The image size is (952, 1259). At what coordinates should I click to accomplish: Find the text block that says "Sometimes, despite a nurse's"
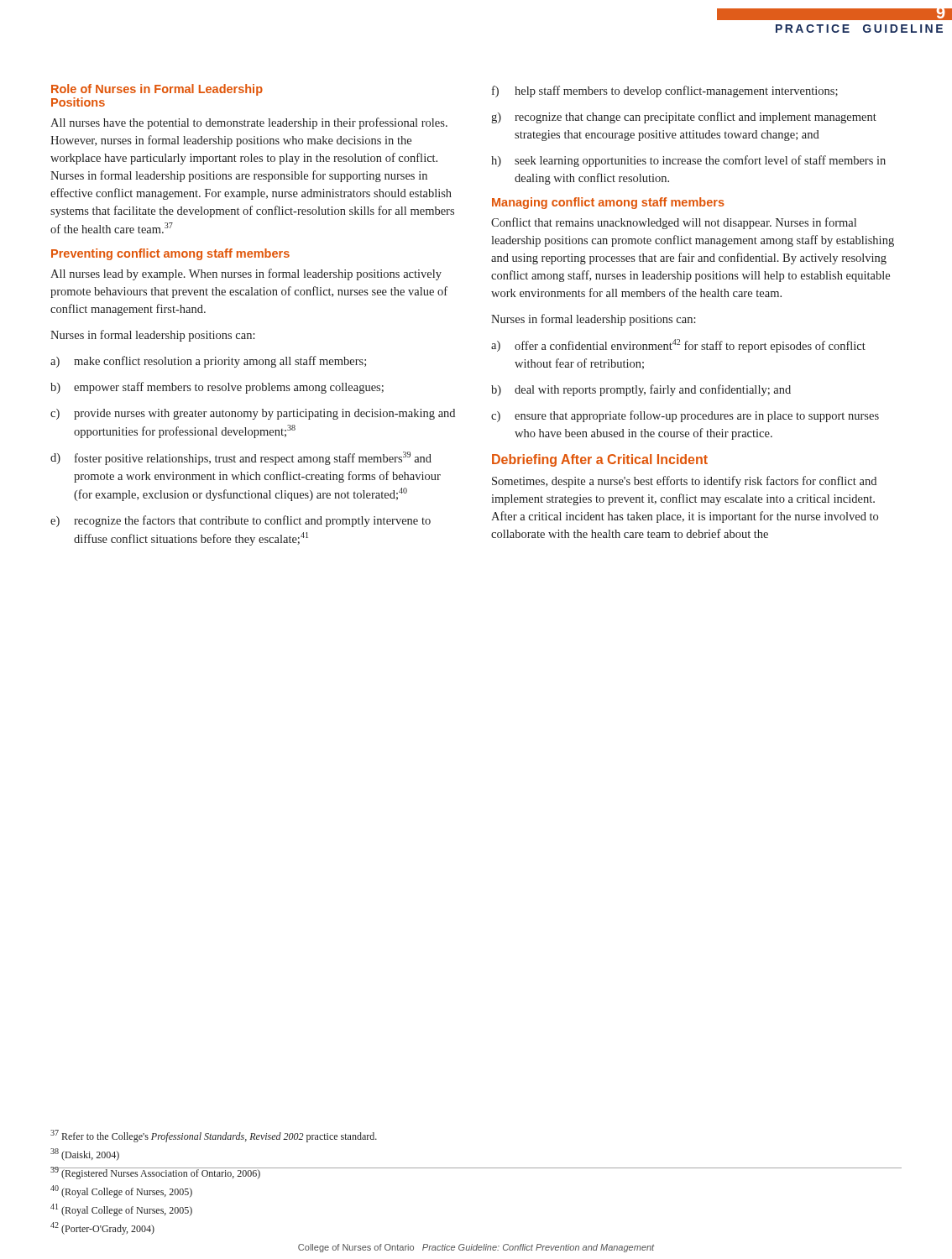(x=696, y=508)
